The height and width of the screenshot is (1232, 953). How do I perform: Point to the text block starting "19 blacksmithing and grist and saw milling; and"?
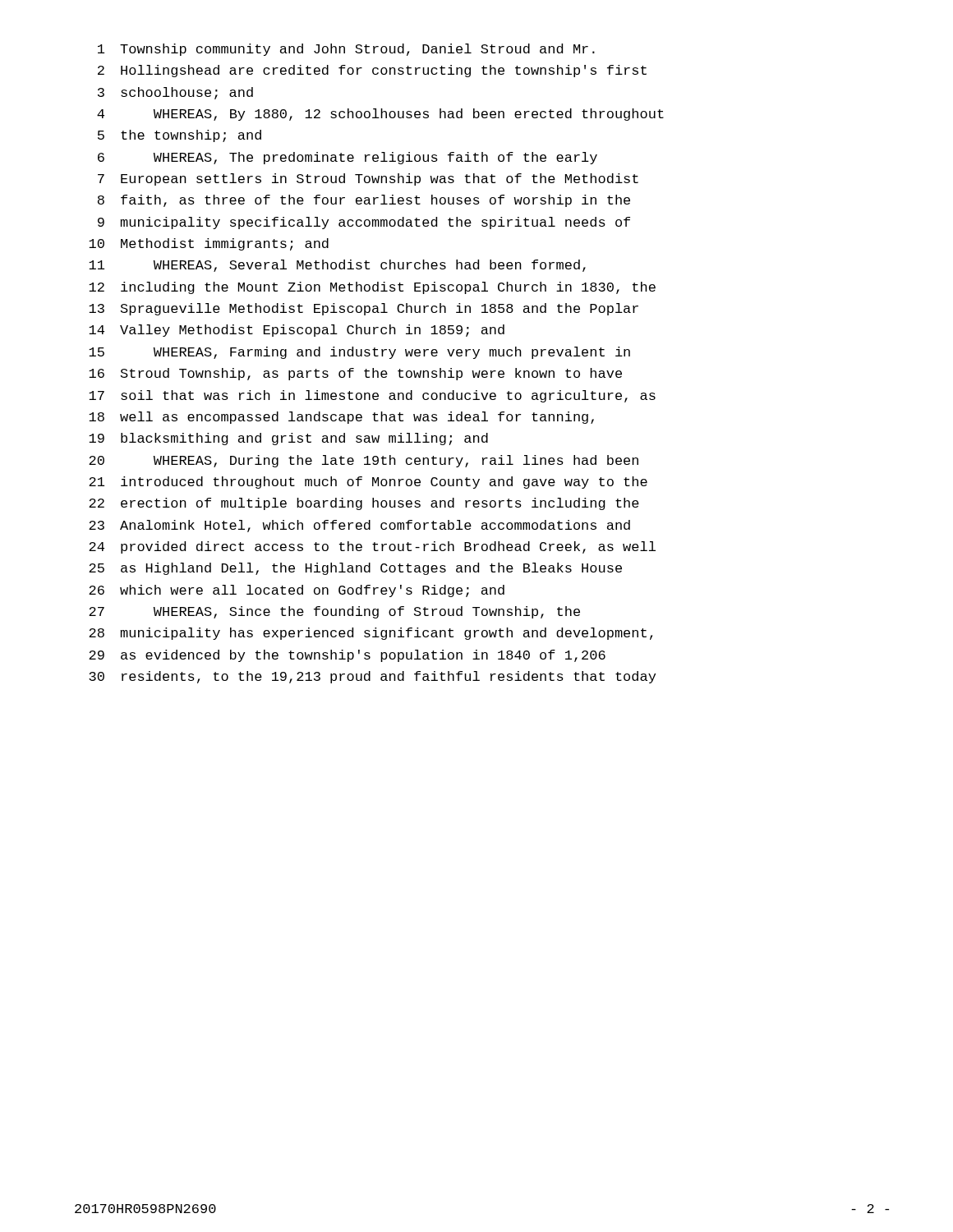281,440
